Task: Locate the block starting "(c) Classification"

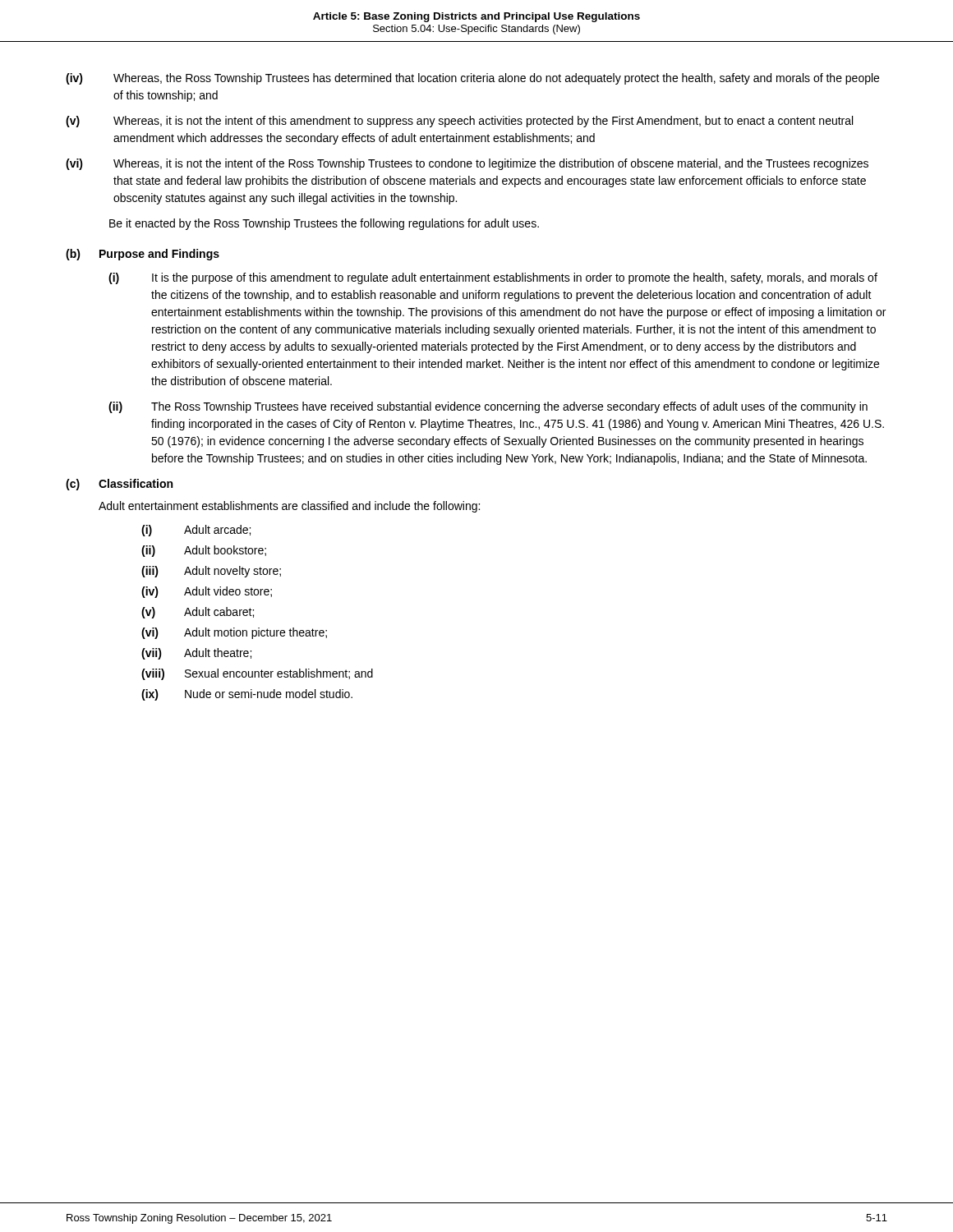Action: [119, 485]
